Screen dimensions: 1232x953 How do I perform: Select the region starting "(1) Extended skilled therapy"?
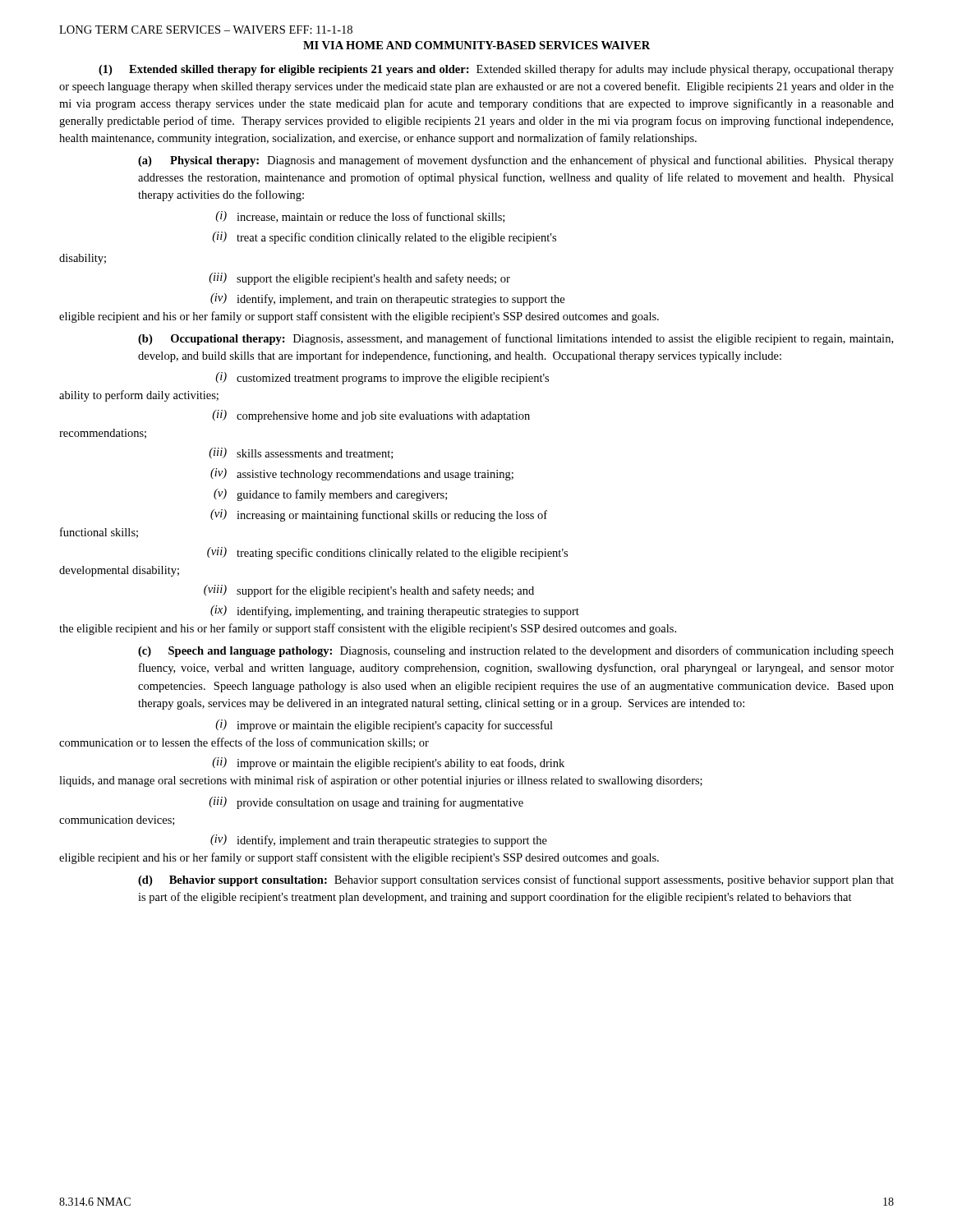click(476, 104)
